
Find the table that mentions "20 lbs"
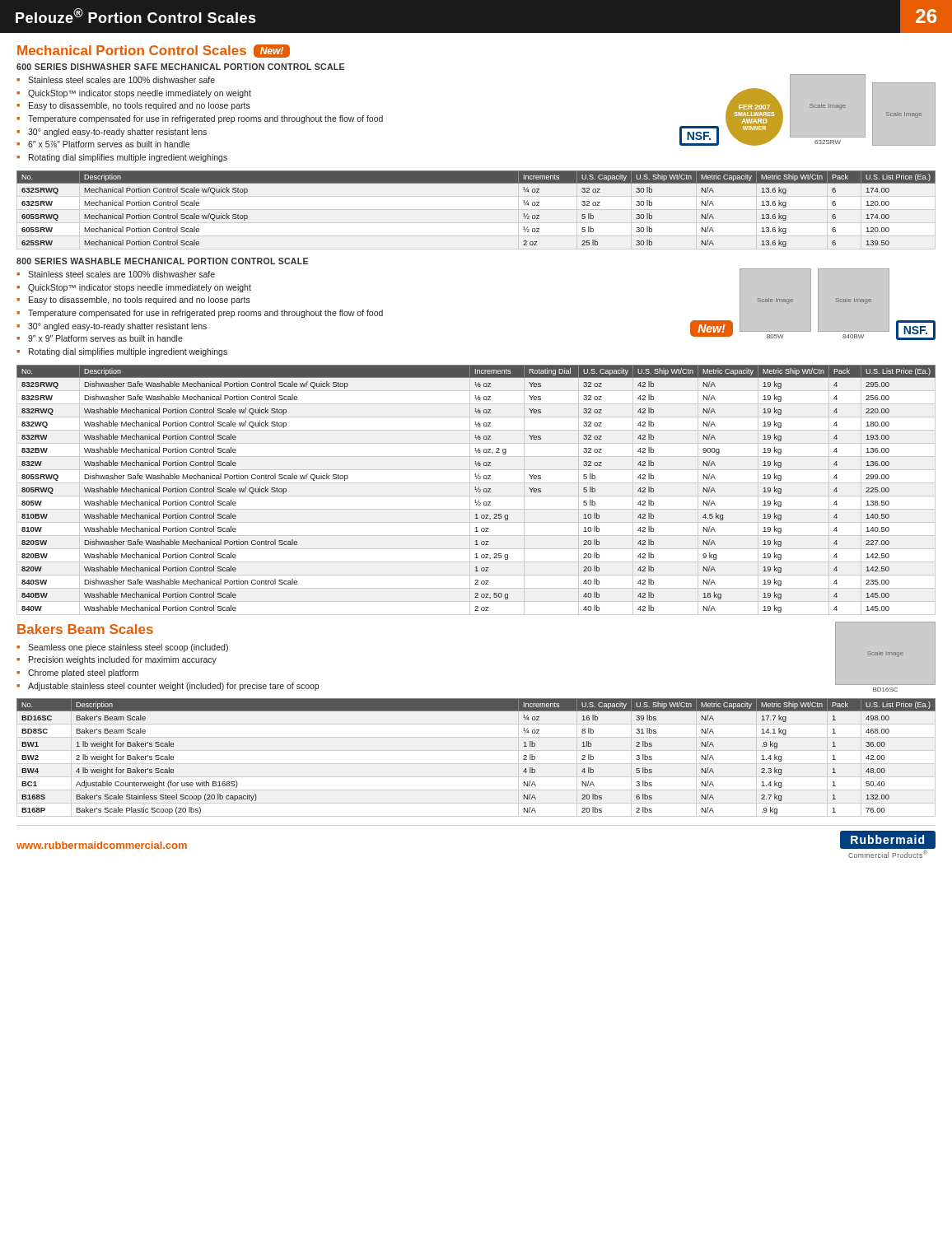tap(476, 758)
